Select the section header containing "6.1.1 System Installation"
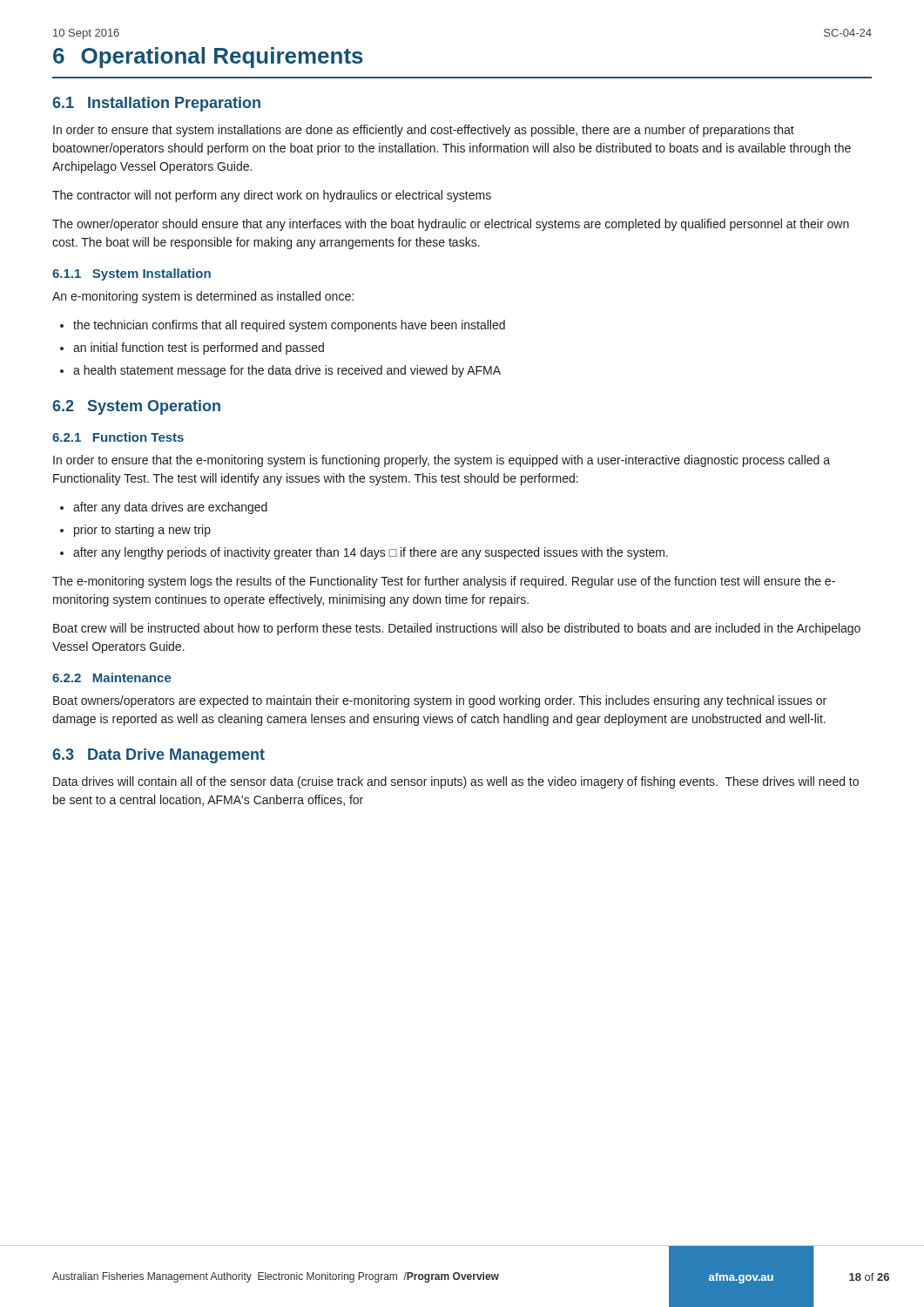Screen dimensions: 1307x924 point(132,274)
